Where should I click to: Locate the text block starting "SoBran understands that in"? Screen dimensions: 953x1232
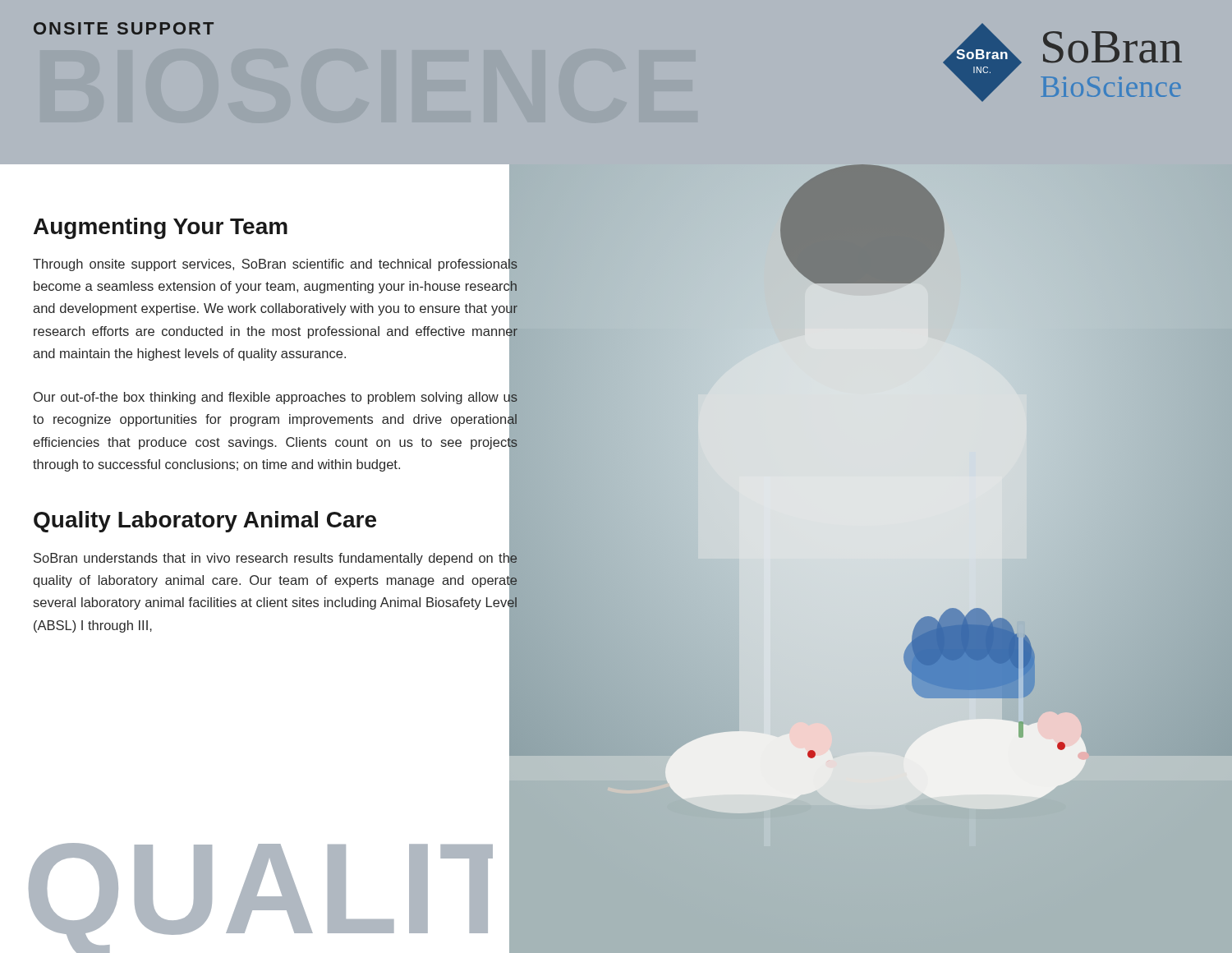click(x=275, y=591)
